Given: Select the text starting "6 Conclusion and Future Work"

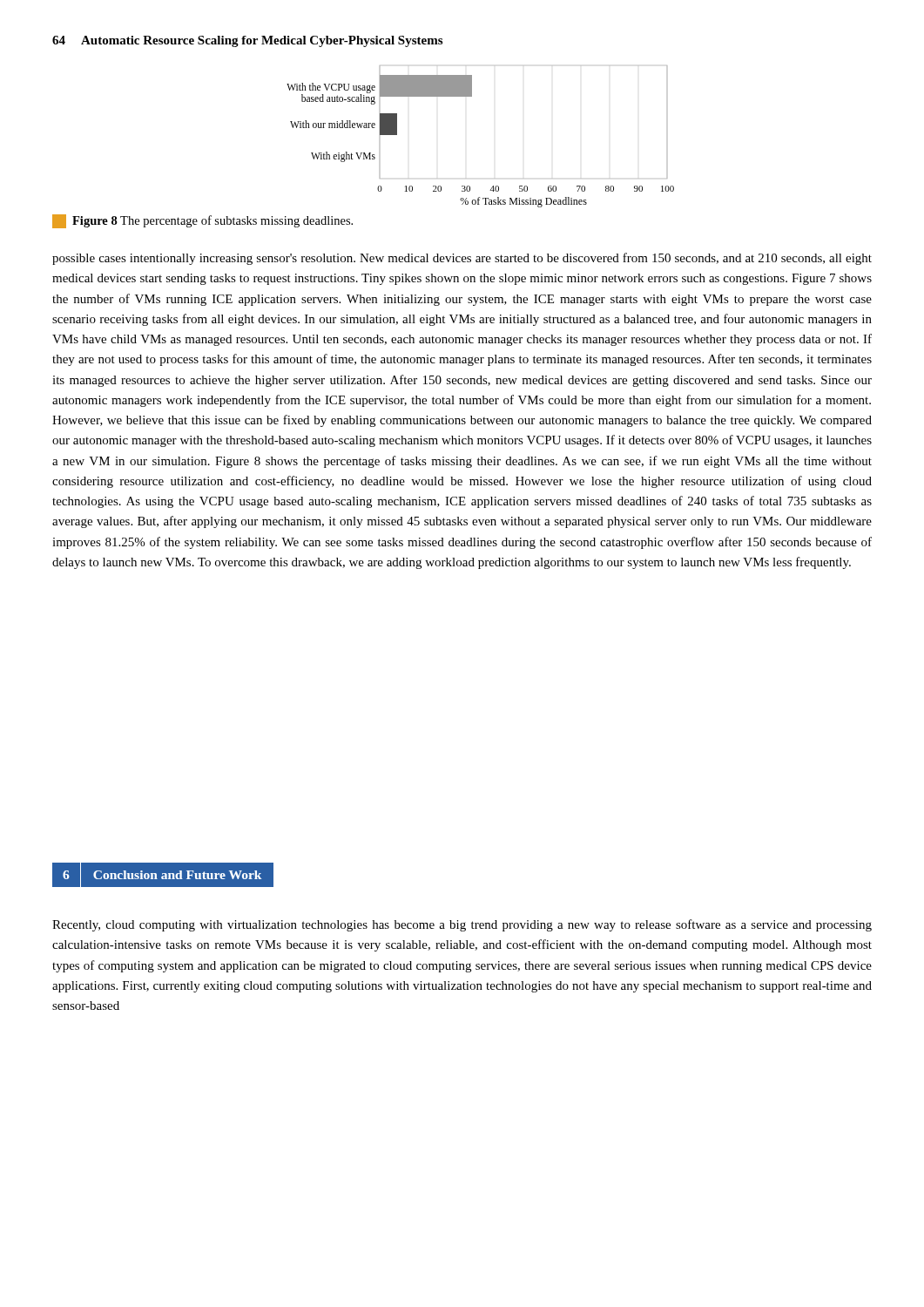Looking at the screenshot, I should point(163,875).
